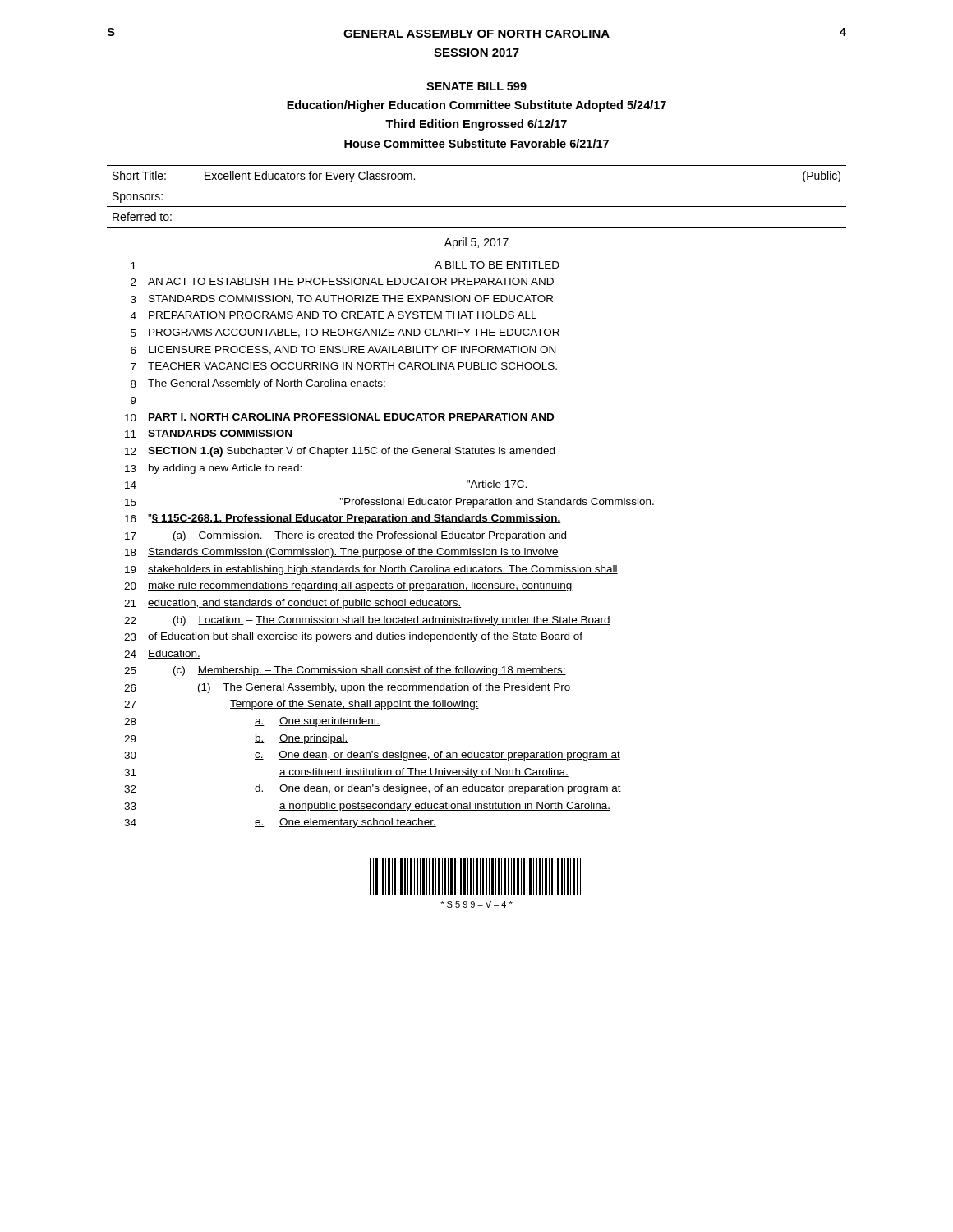Image resolution: width=953 pixels, height=1232 pixels.
Task: Navigate to the region starting "12 SECTION 1.(a) Subchapter V of Chapter 115C"
Action: coord(476,460)
